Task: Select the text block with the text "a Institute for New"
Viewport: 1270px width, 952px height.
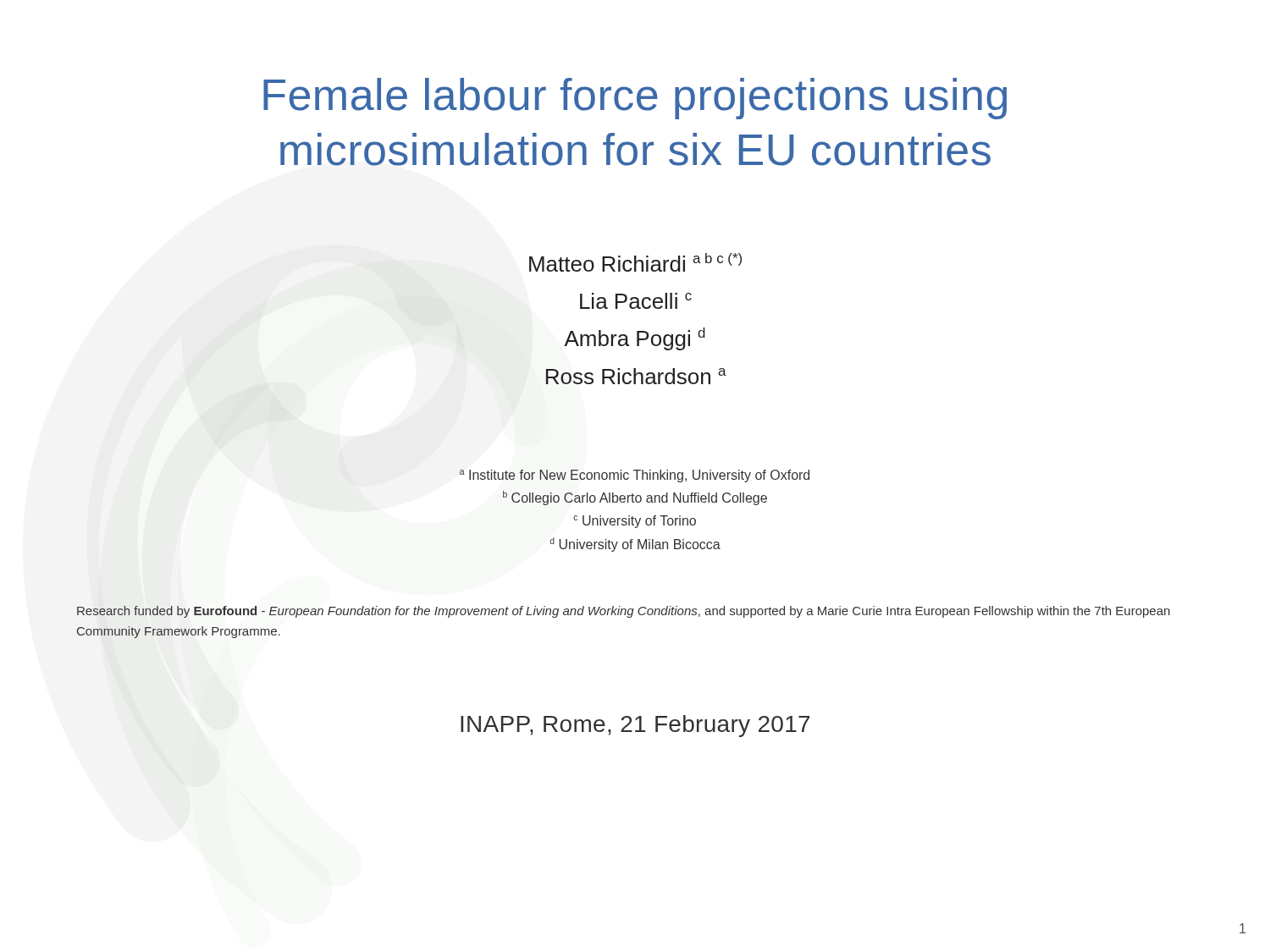Action: point(635,510)
